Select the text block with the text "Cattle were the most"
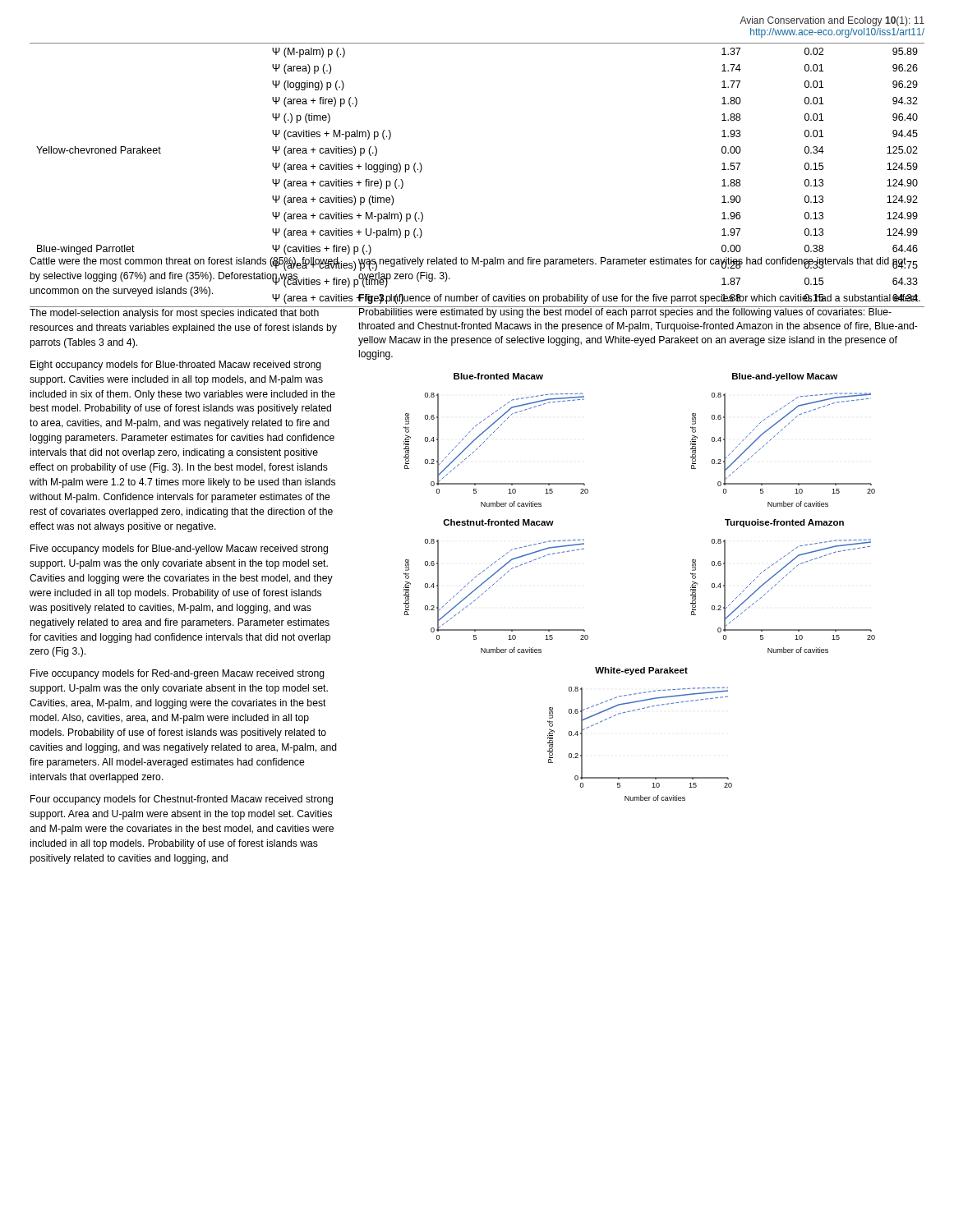This screenshot has height=1232, width=954. point(184,276)
